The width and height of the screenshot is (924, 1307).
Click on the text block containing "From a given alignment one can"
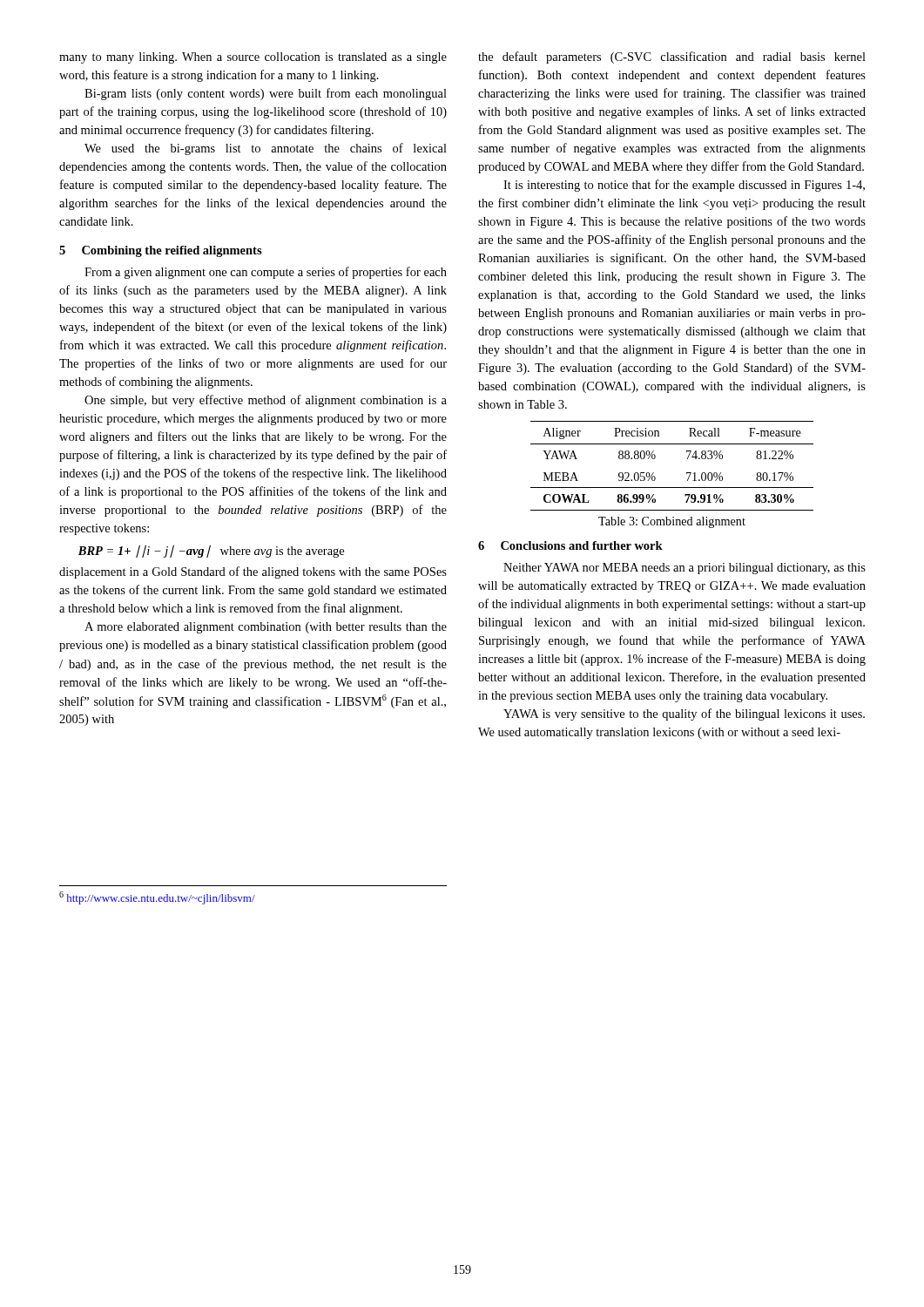click(x=253, y=401)
